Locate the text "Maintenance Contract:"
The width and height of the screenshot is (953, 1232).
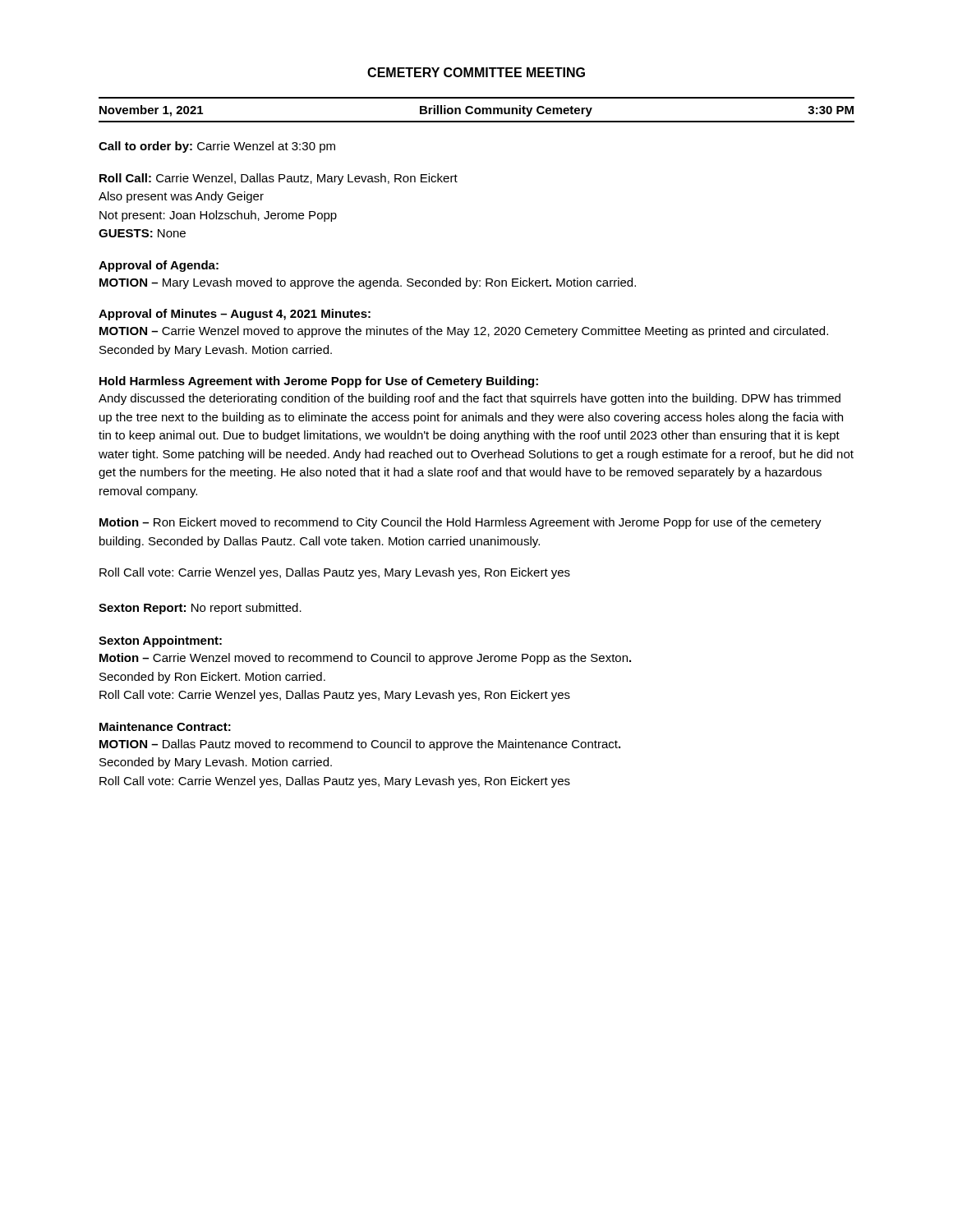[165, 726]
